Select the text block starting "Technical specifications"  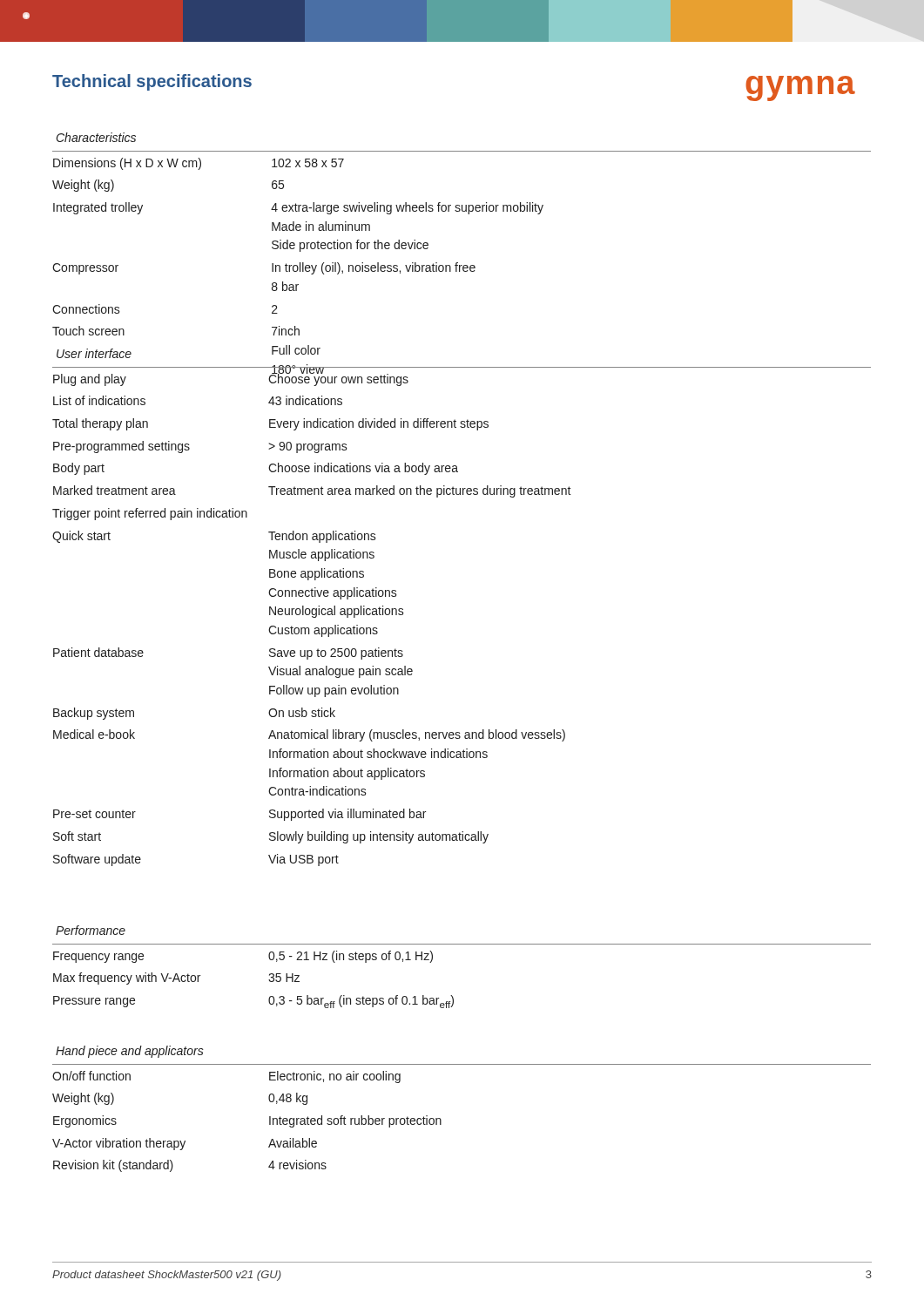152,81
